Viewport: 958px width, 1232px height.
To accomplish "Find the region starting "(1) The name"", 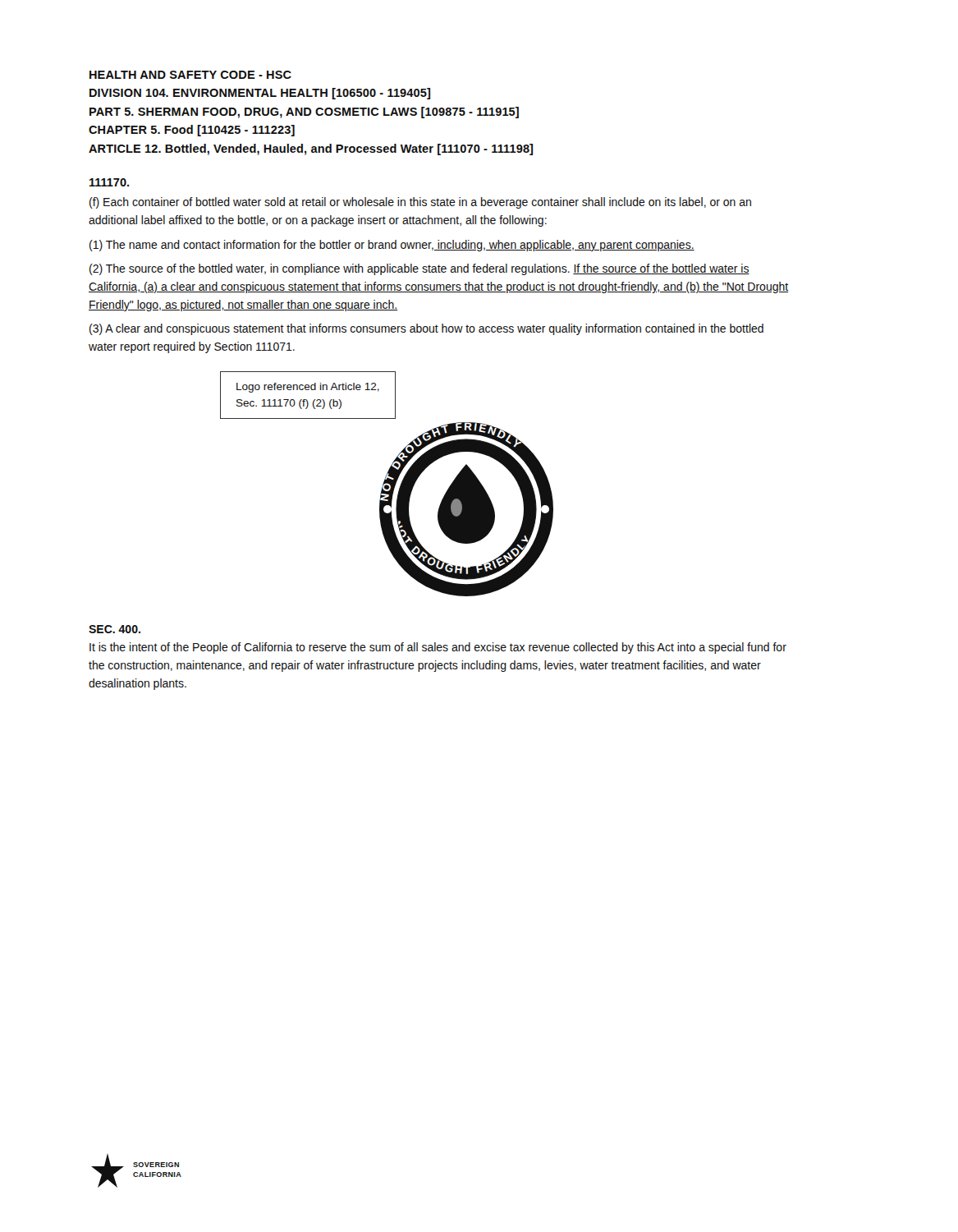I will pos(391,244).
